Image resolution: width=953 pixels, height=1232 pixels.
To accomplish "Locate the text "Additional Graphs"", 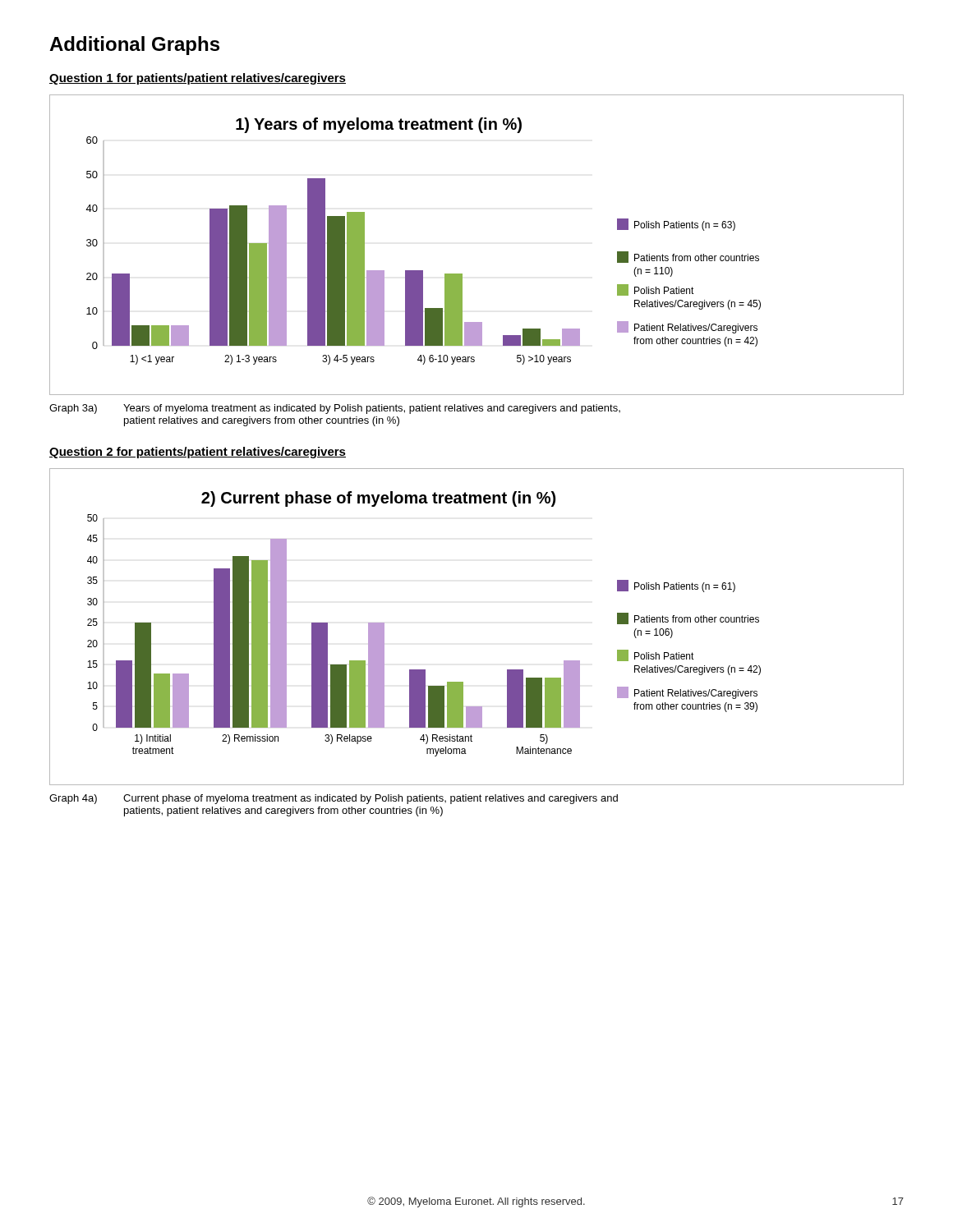I will click(135, 44).
